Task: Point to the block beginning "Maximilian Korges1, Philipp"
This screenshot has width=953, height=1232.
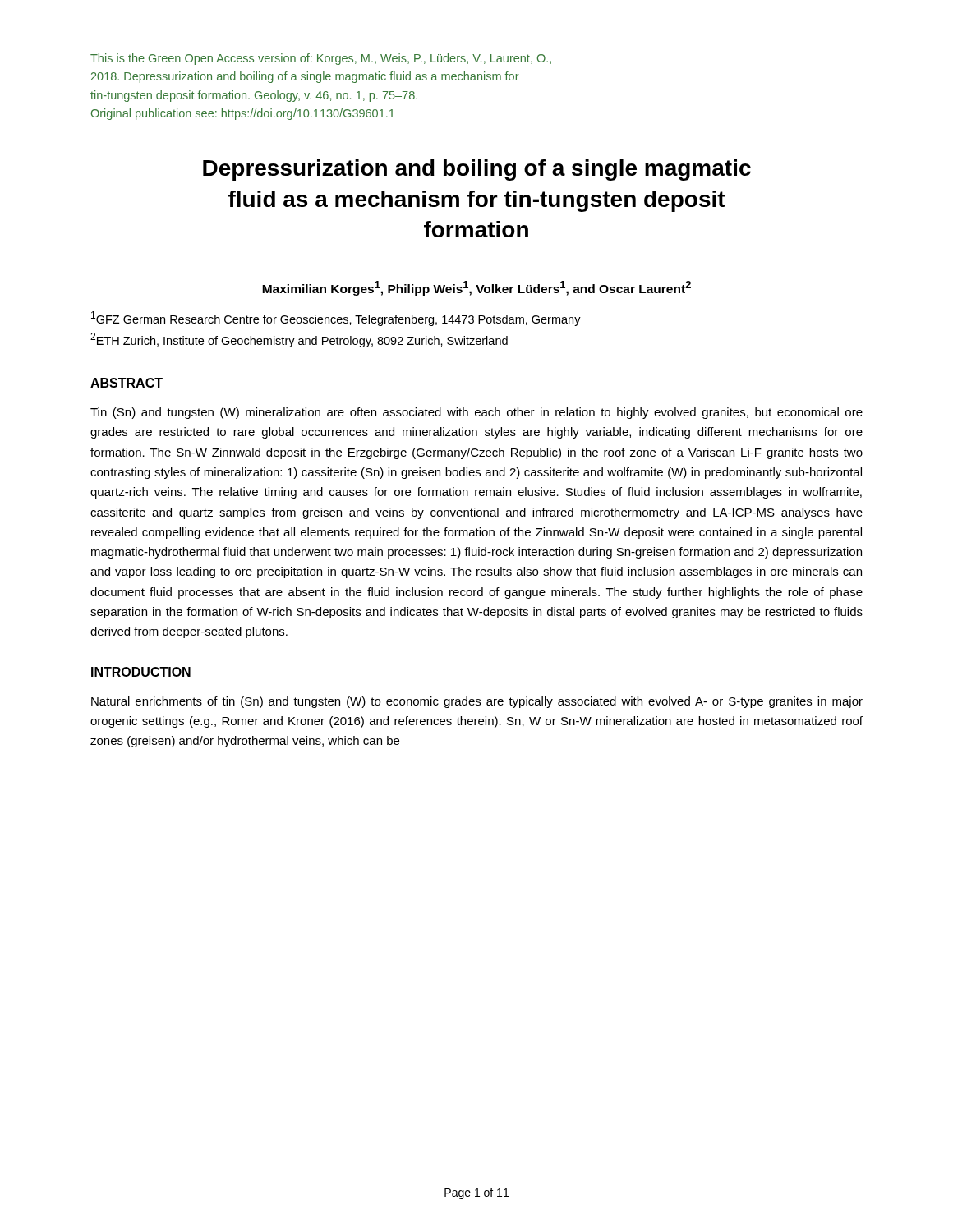Action: pyautogui.click(x=476, y=287)
